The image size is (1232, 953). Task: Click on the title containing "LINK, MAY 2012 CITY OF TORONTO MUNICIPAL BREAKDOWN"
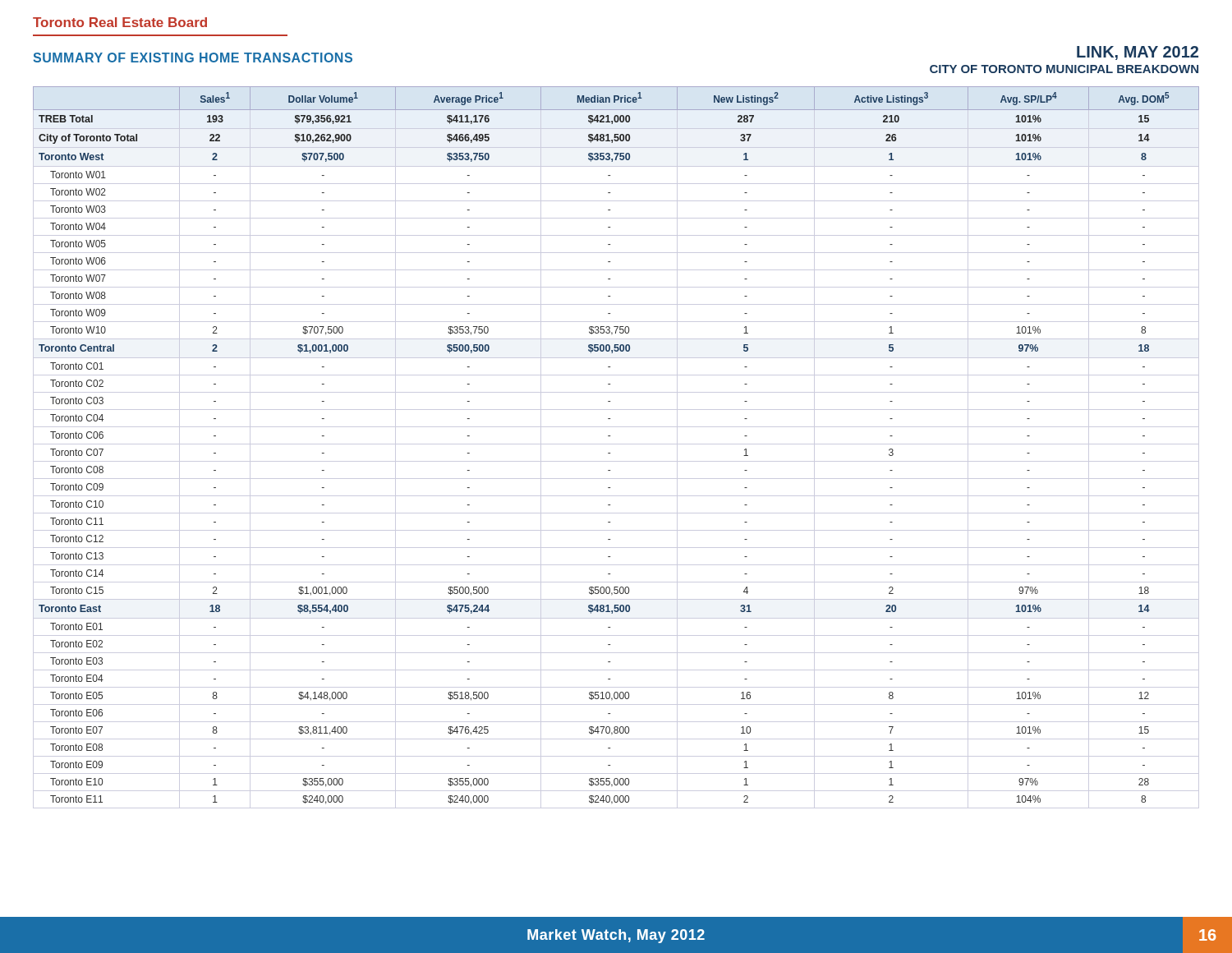(x=1064, y=59)
